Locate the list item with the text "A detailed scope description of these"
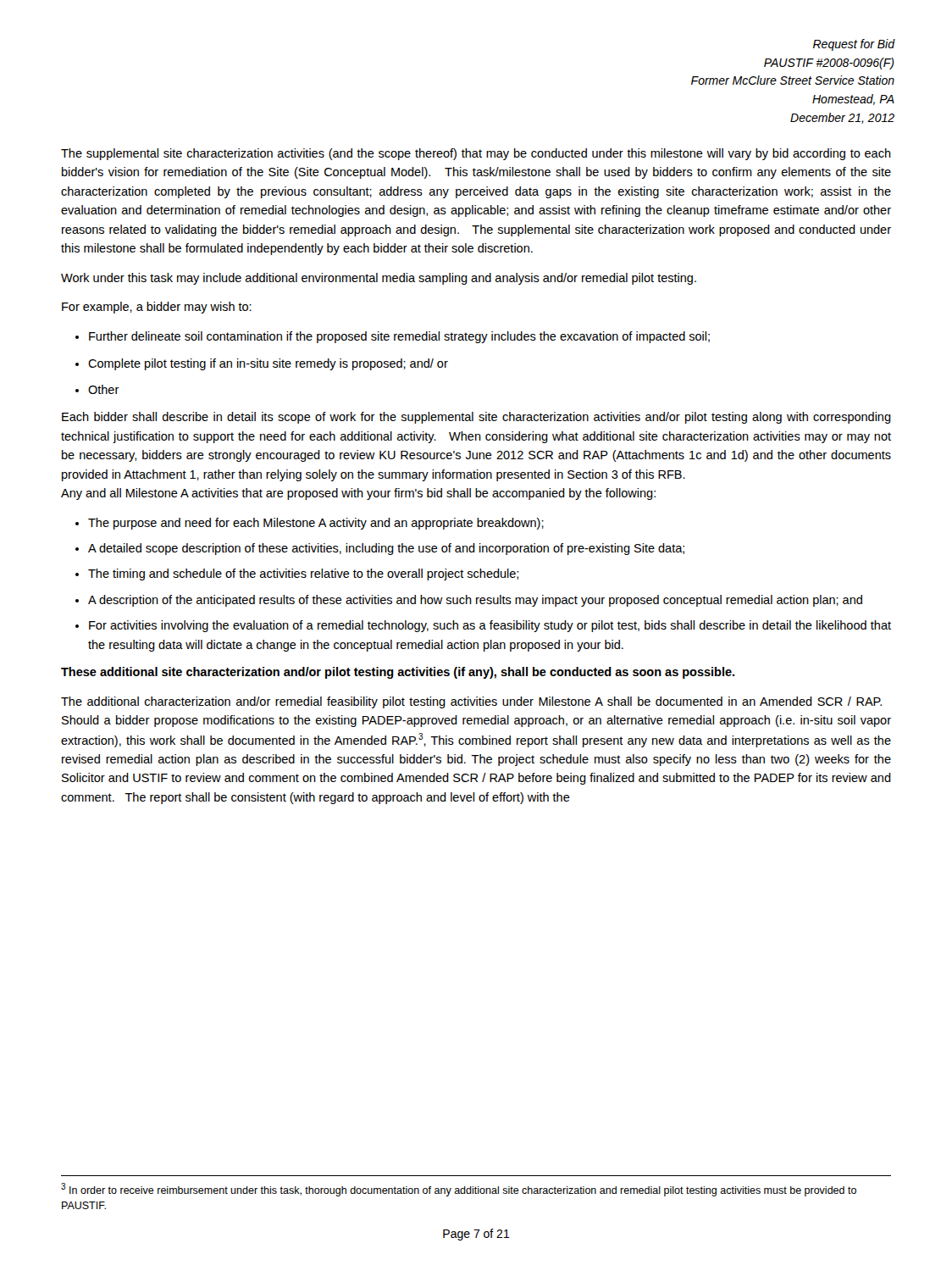This screenshot has width=952, height=1271. (476, 548)
